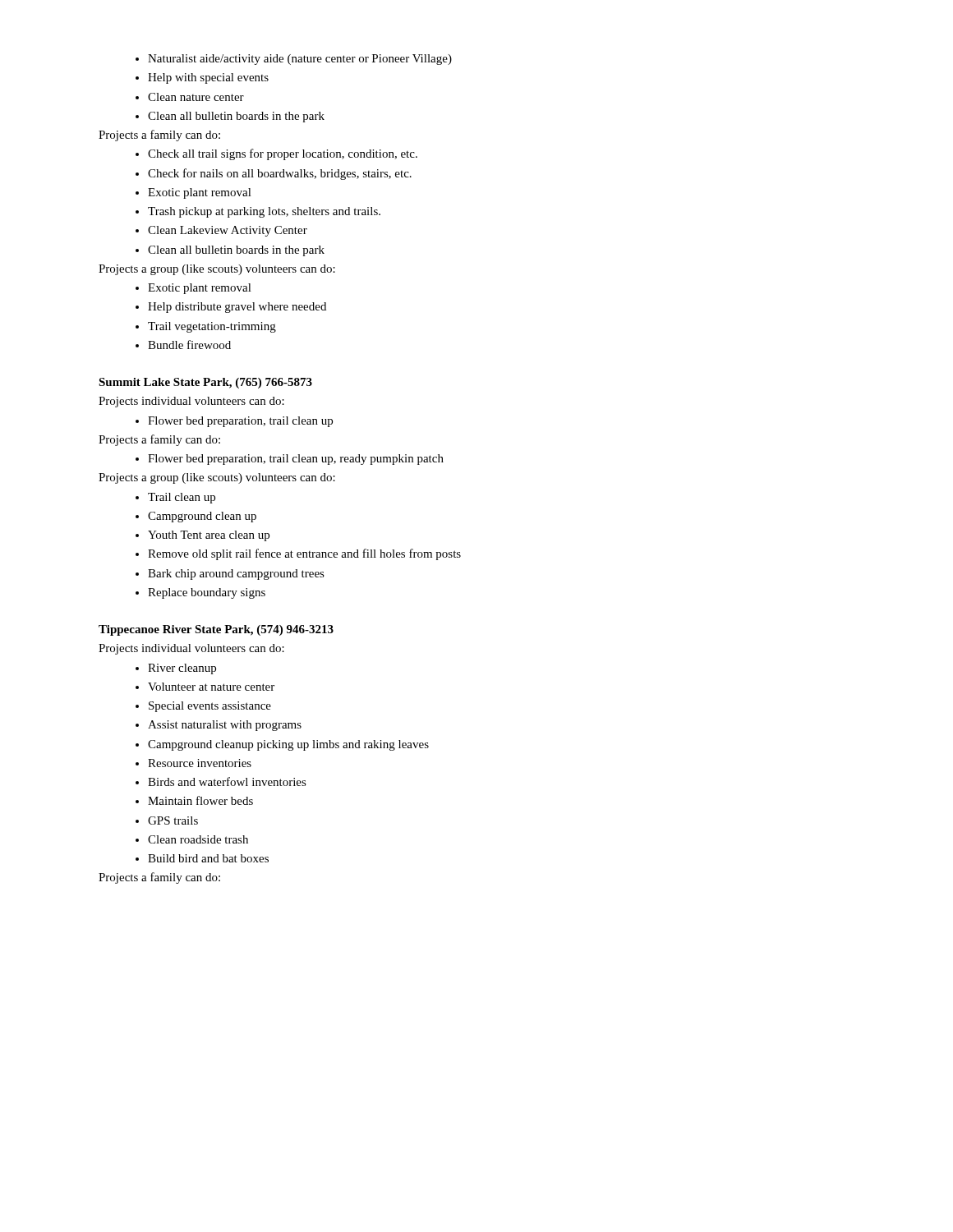Find the list item with the text "Special events assistance"
This screenshot has width=953, height=1232.
[203, 707]
